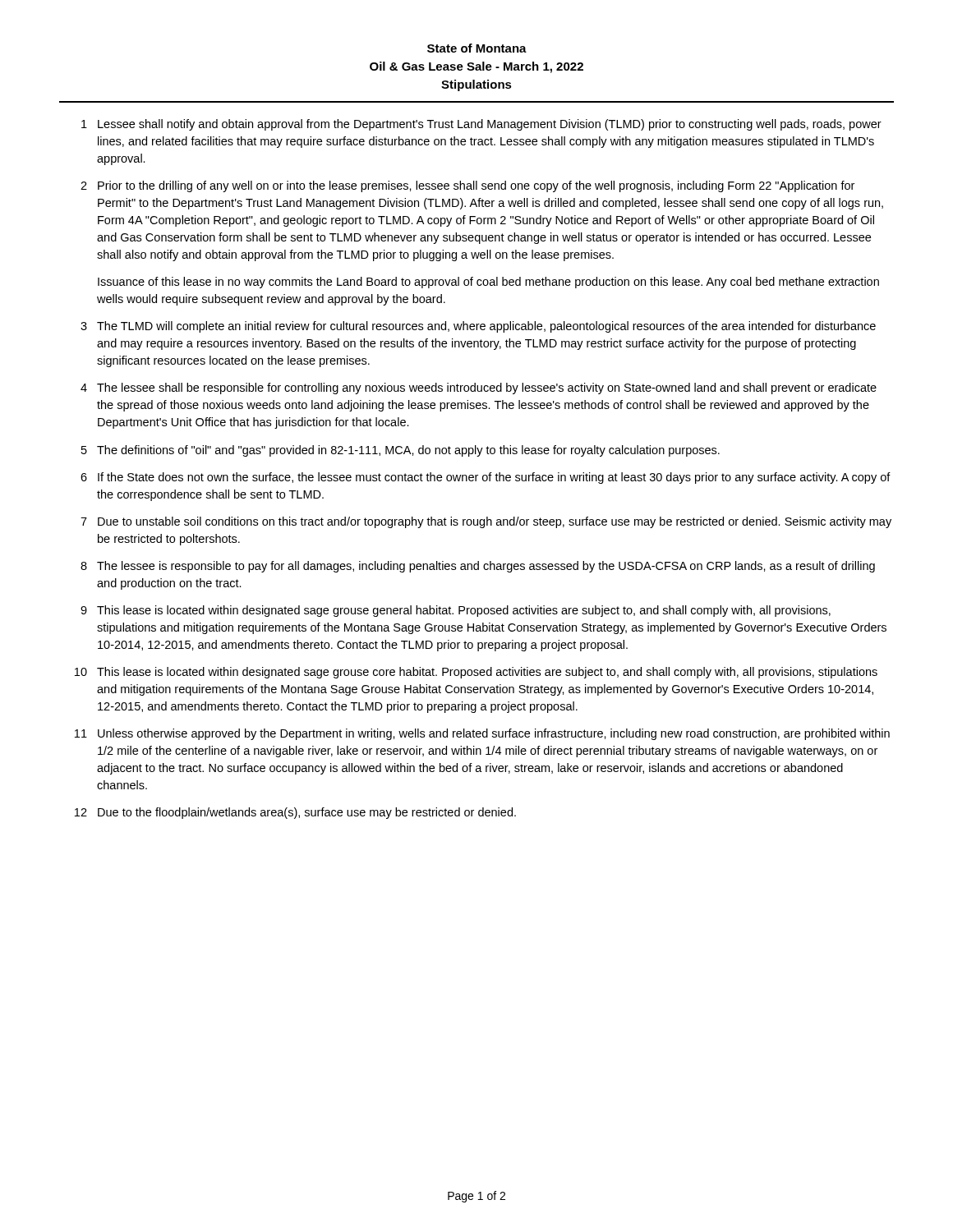Point to the region starting "Issuance of this lease in no"
The height and width of the screenshot is (1232, 953).
488,291
